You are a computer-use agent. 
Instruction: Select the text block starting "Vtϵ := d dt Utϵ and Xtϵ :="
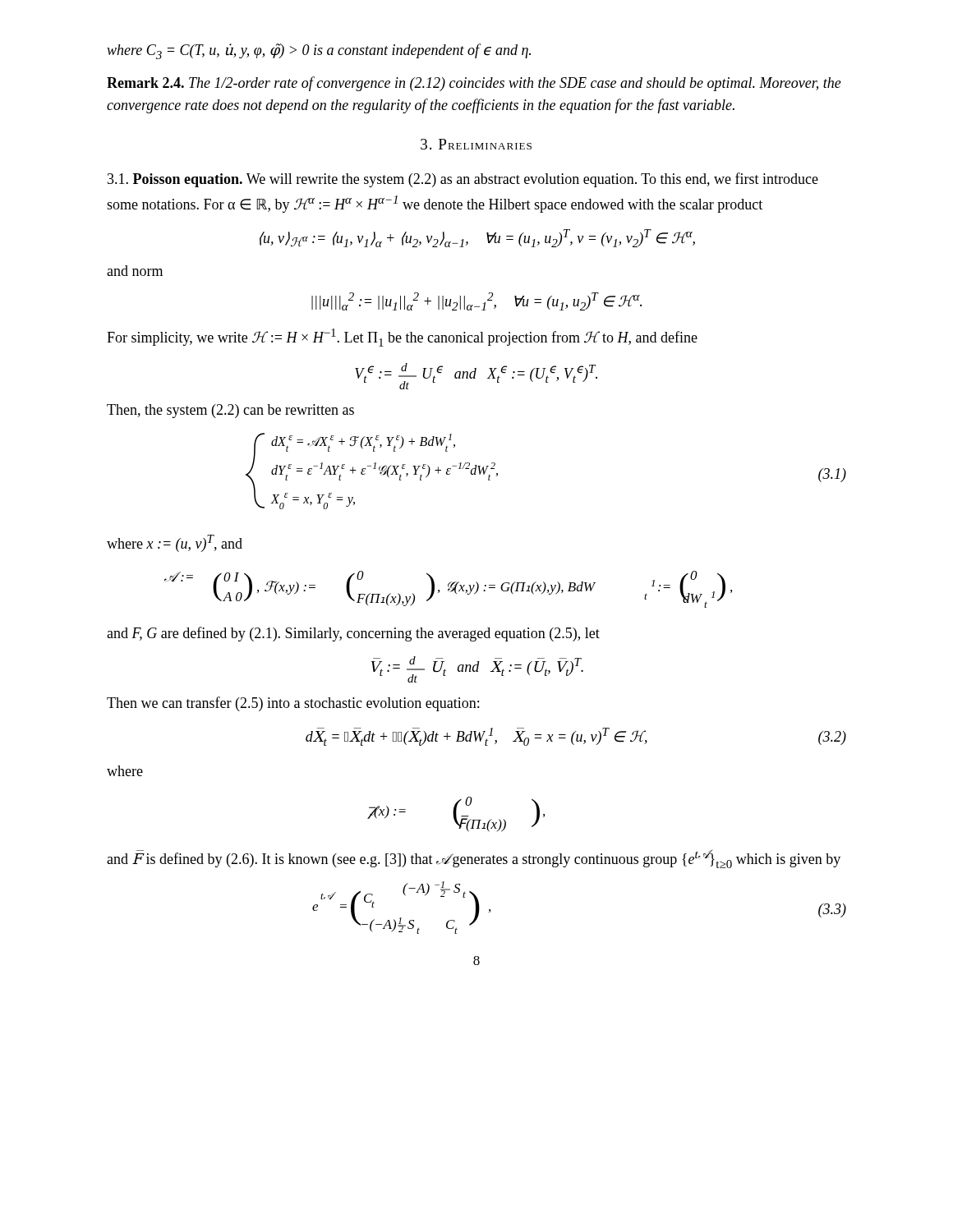tap(476, 375)
